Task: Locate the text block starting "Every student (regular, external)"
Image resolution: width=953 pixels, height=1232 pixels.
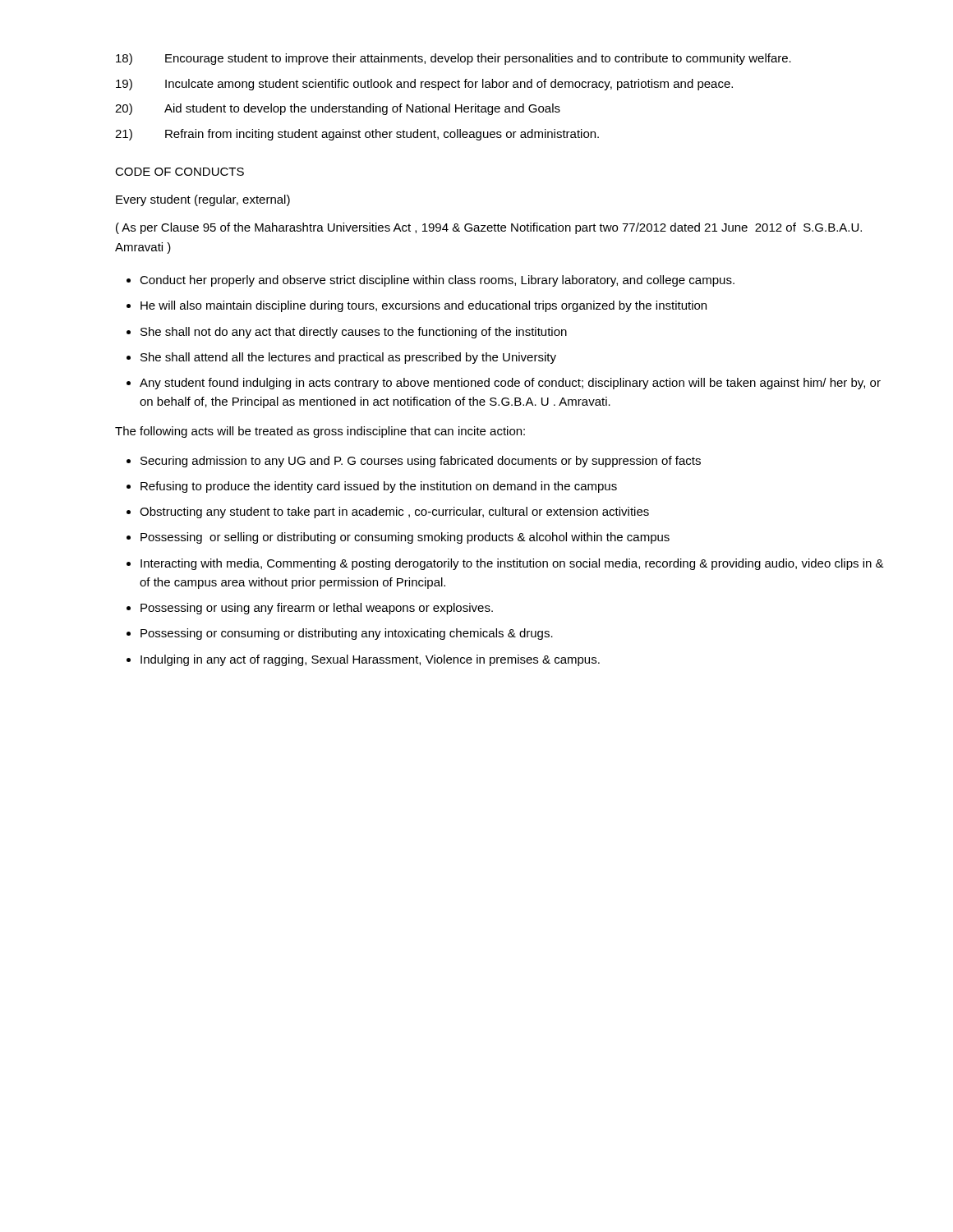Action: [x=203, y=199]
